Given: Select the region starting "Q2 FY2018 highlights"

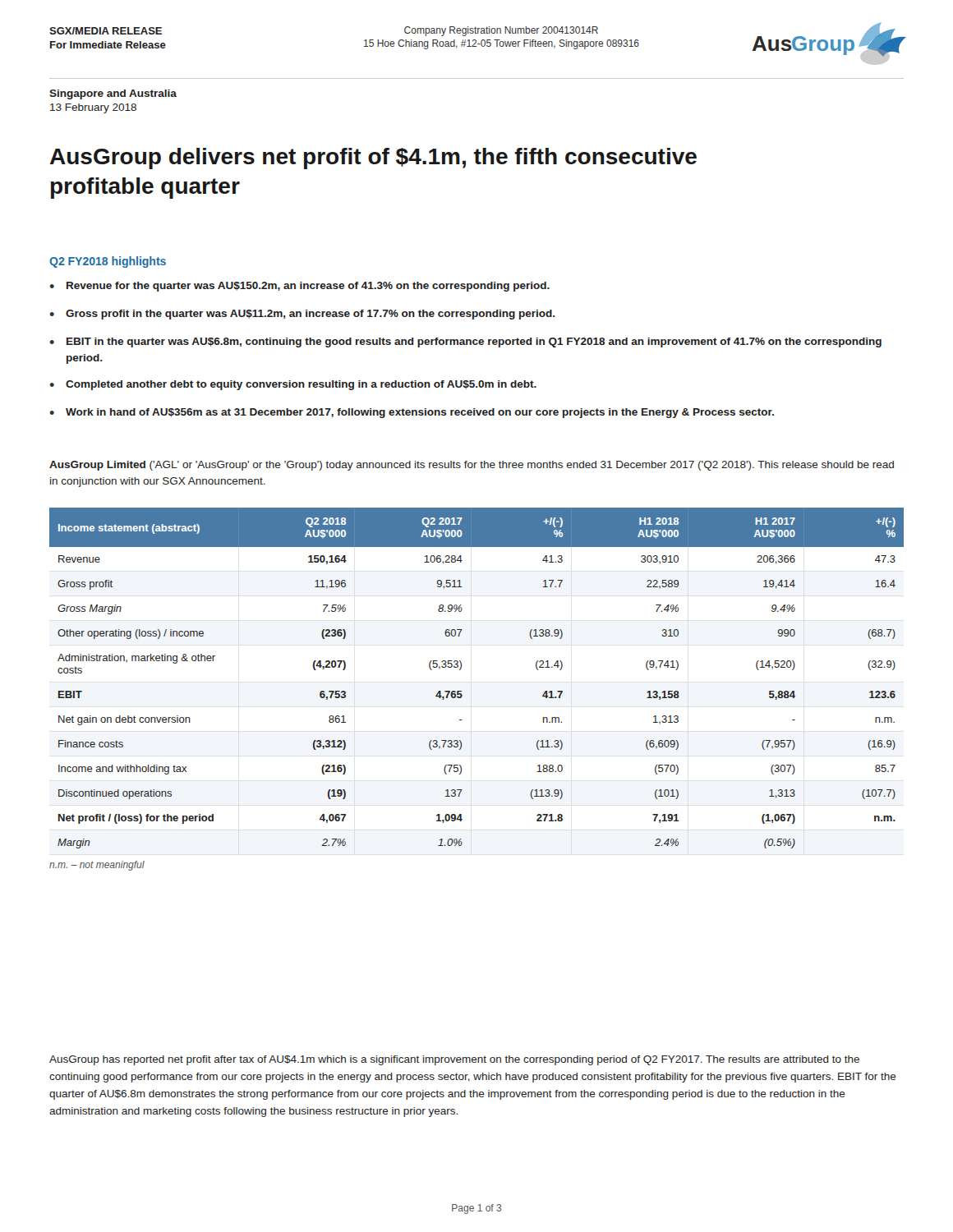Looking at the screenshot, I should [x=108, y=261].
